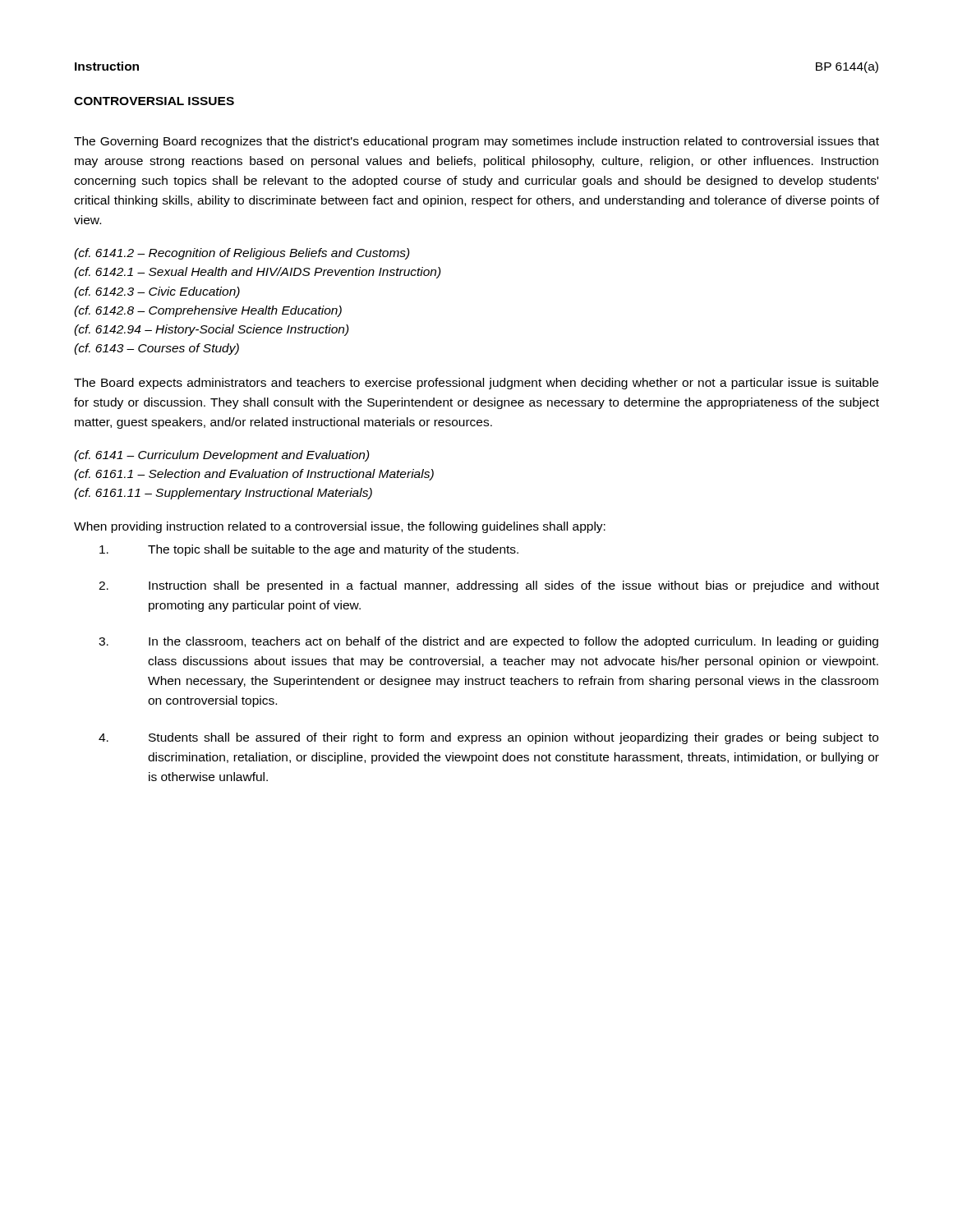
Task: Select the text block starting "(cf. 6143 – Courses of Study)"
Action: (157, 348)
